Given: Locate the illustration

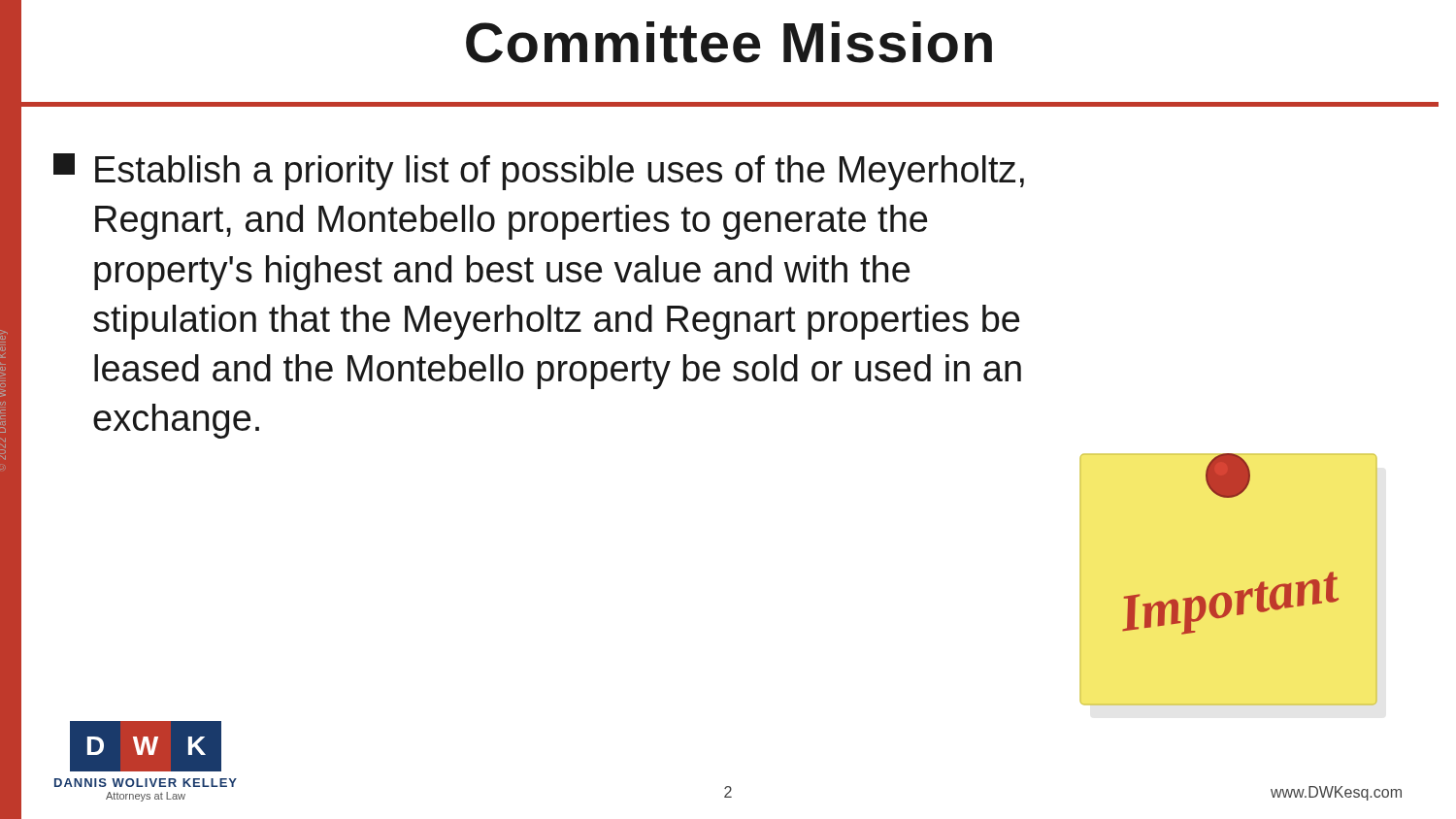Looking at the screenshot, I should click(x=1238, y=592).
